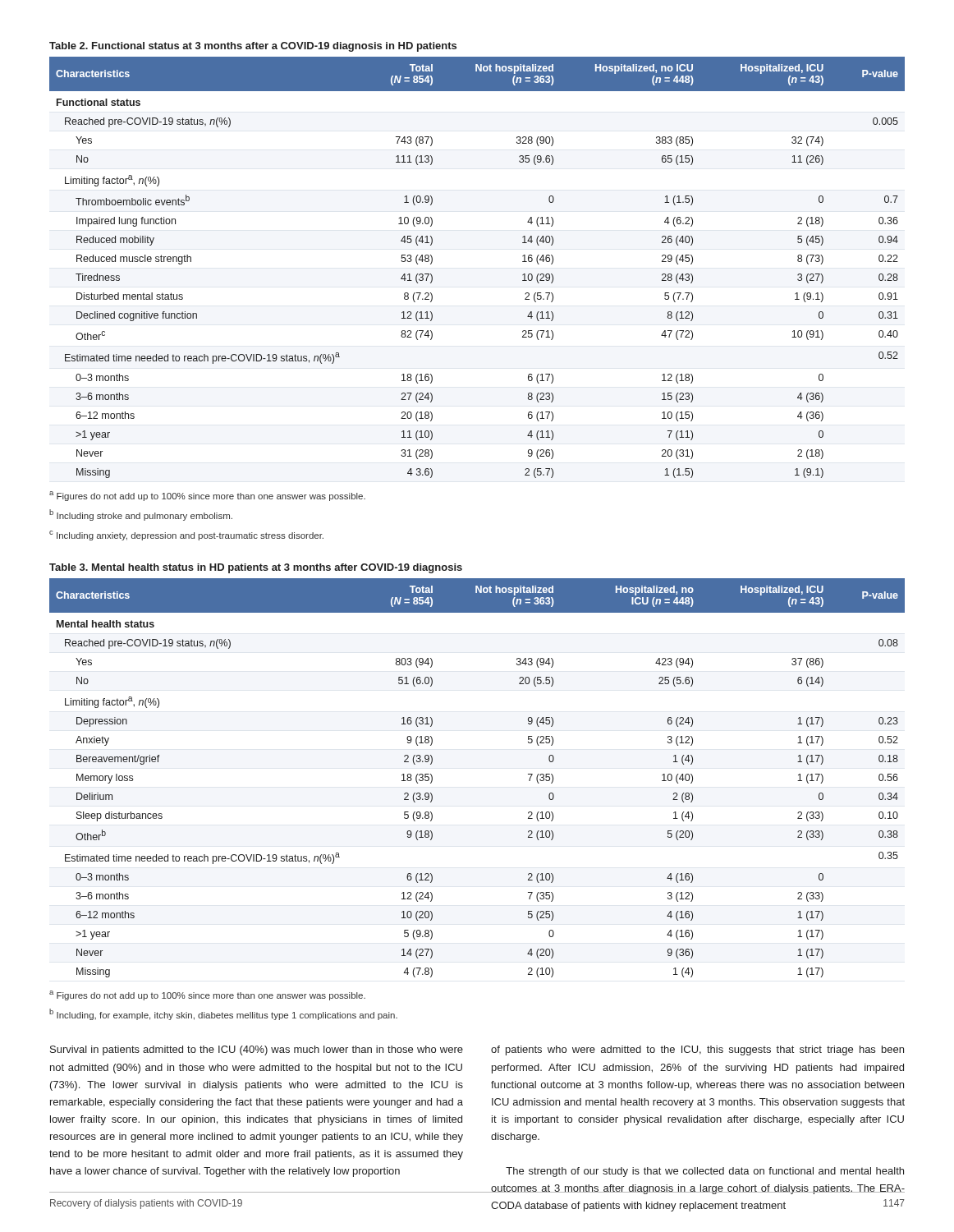
Task: Select the section header that reads "Table 2. Functional status at"
Action: pyautogui.click(x=253, y=46)
